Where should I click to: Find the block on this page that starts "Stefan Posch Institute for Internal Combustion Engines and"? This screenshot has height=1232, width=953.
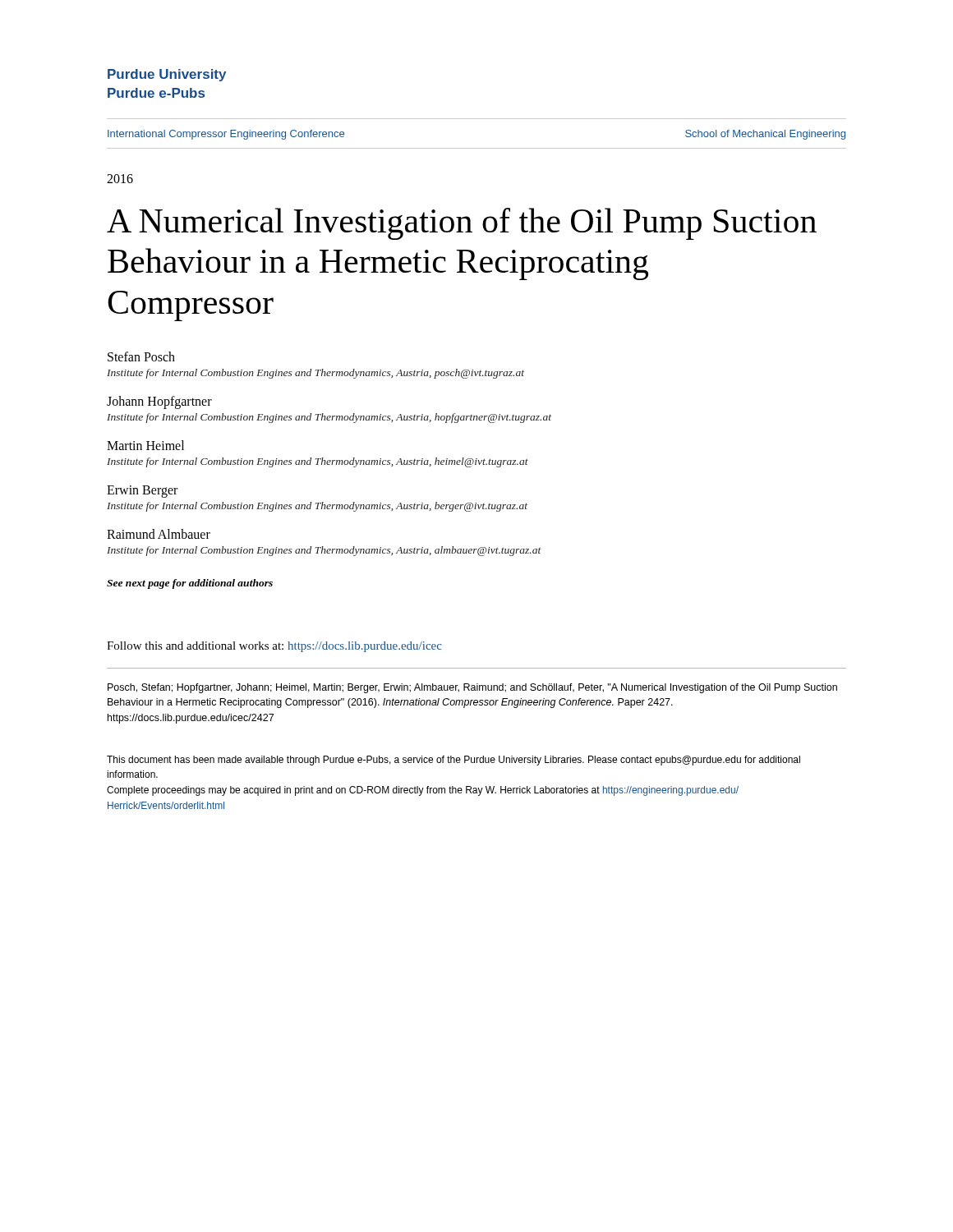(x=476, y=364)
